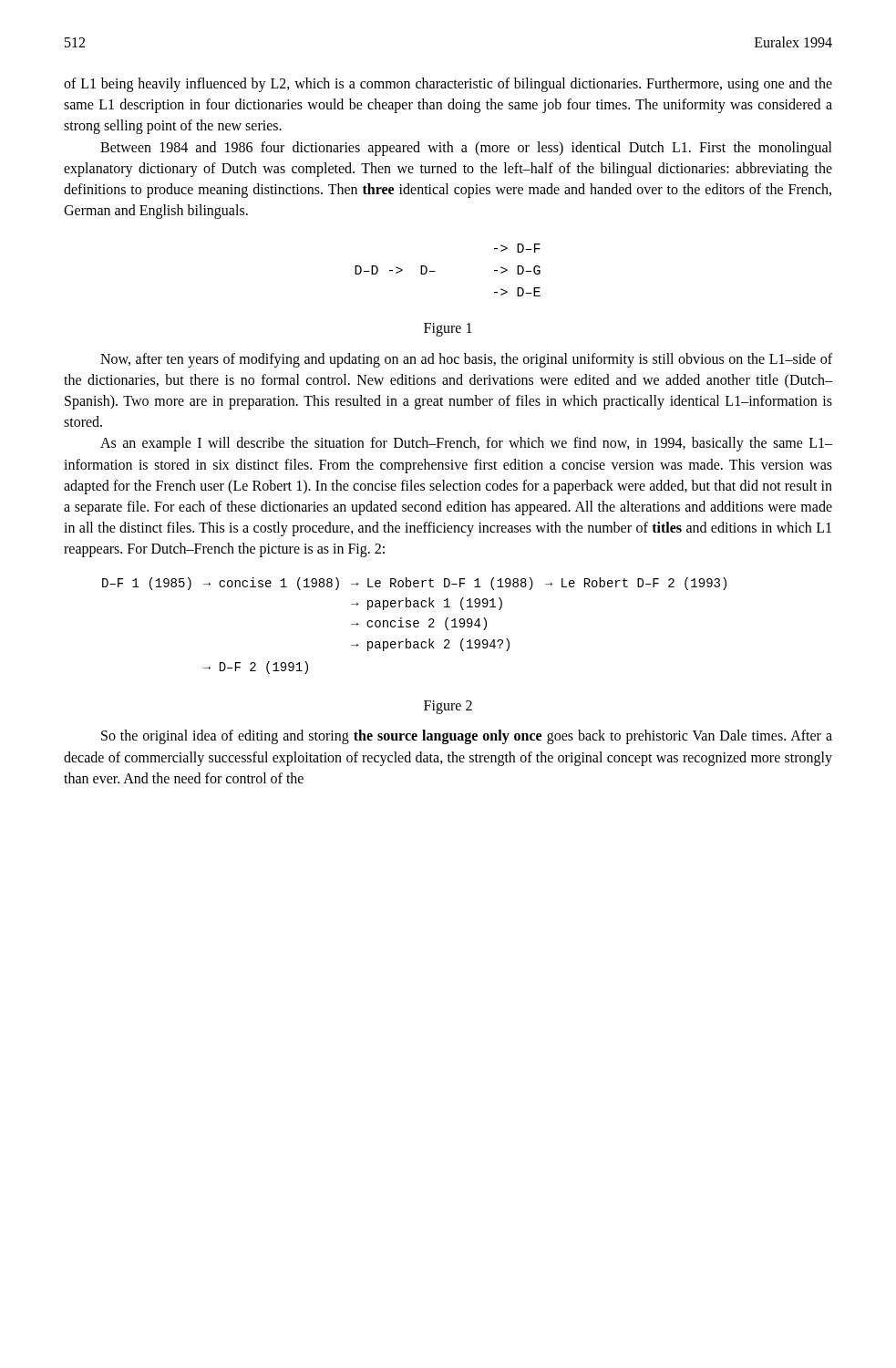896x1368 pixels.
Task: Locate the passage starting "Figure 2"
Action: 448,705
